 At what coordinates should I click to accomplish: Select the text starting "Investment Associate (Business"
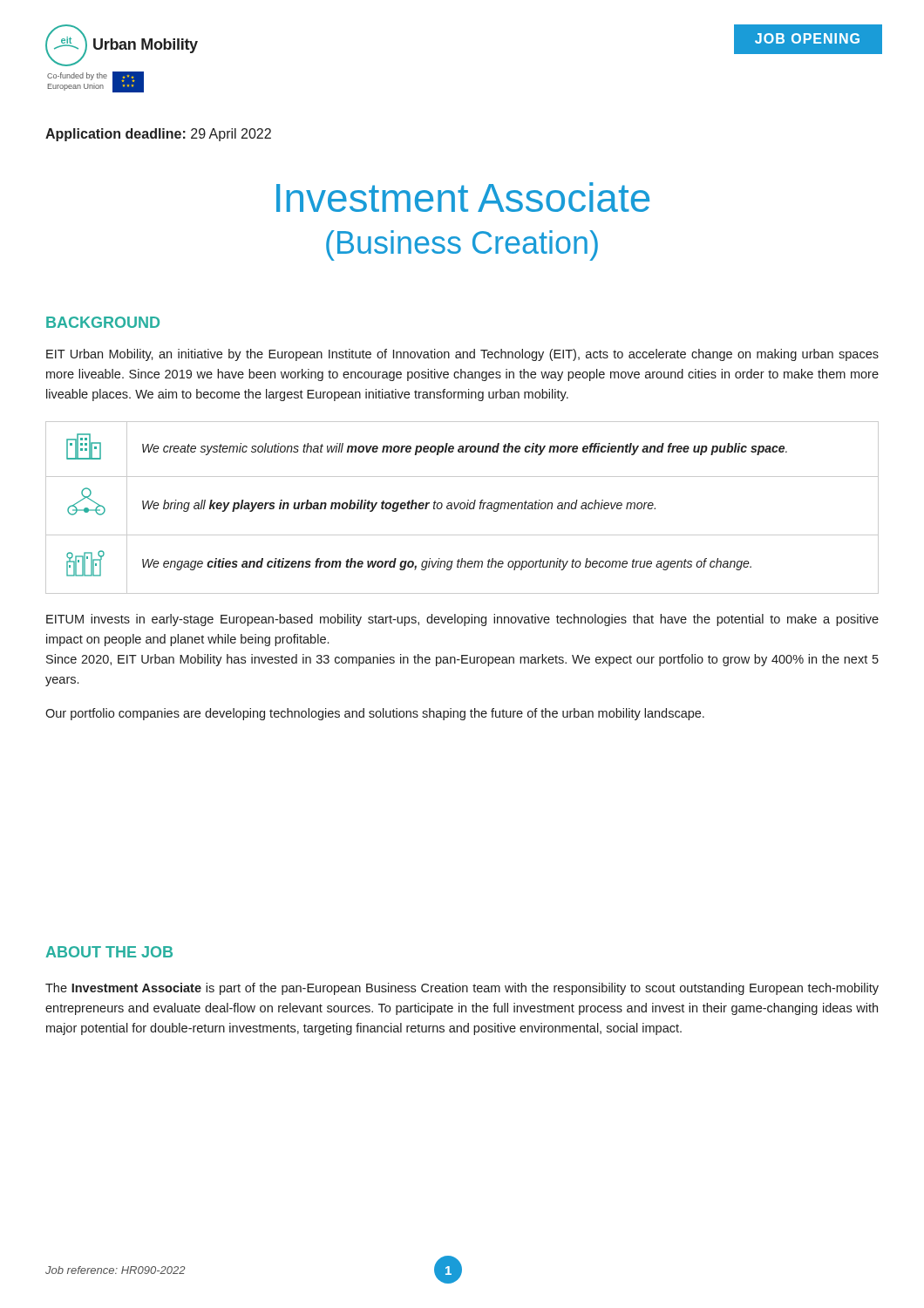point(462,218)
